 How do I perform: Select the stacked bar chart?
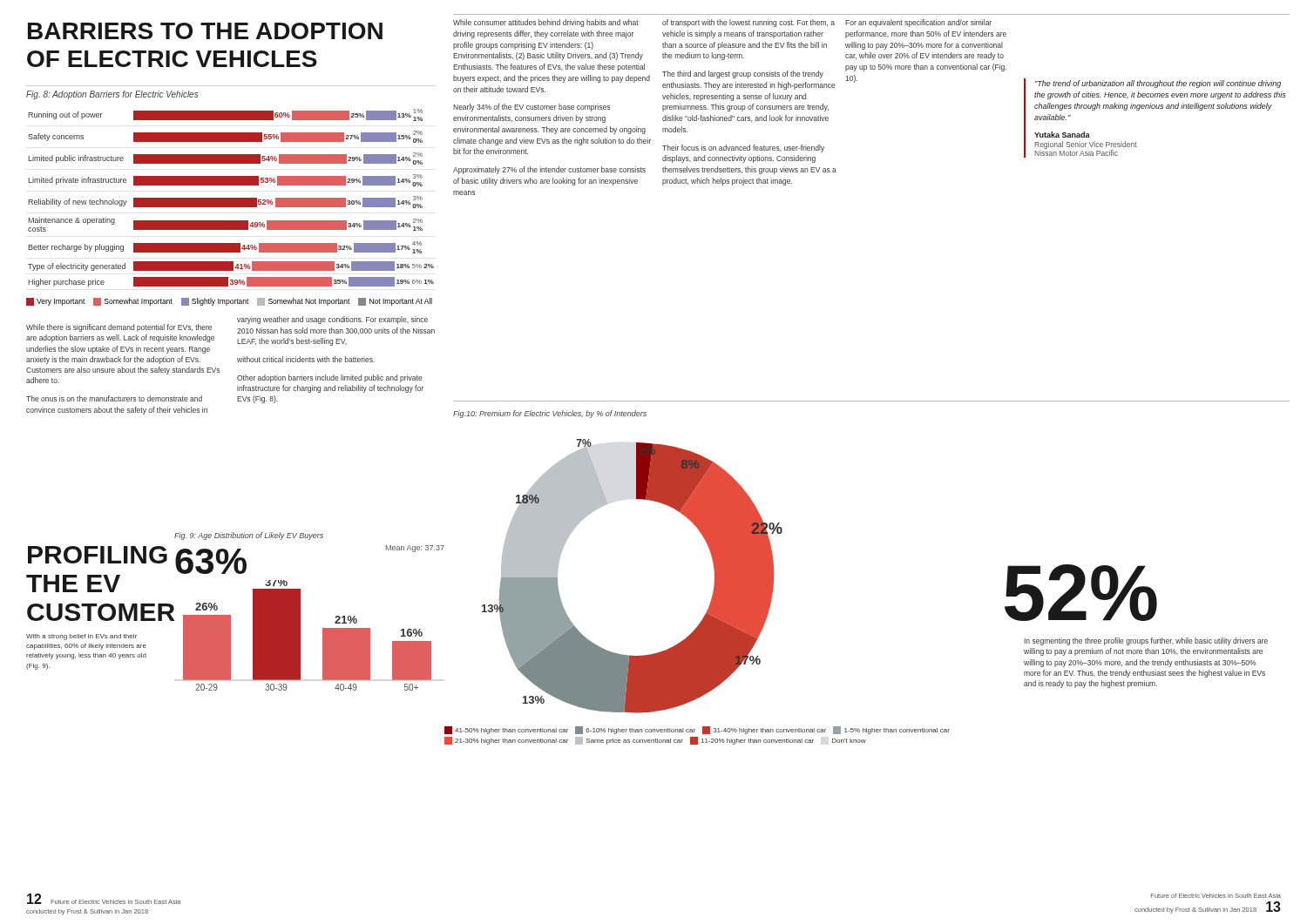(x=231, y=205)
